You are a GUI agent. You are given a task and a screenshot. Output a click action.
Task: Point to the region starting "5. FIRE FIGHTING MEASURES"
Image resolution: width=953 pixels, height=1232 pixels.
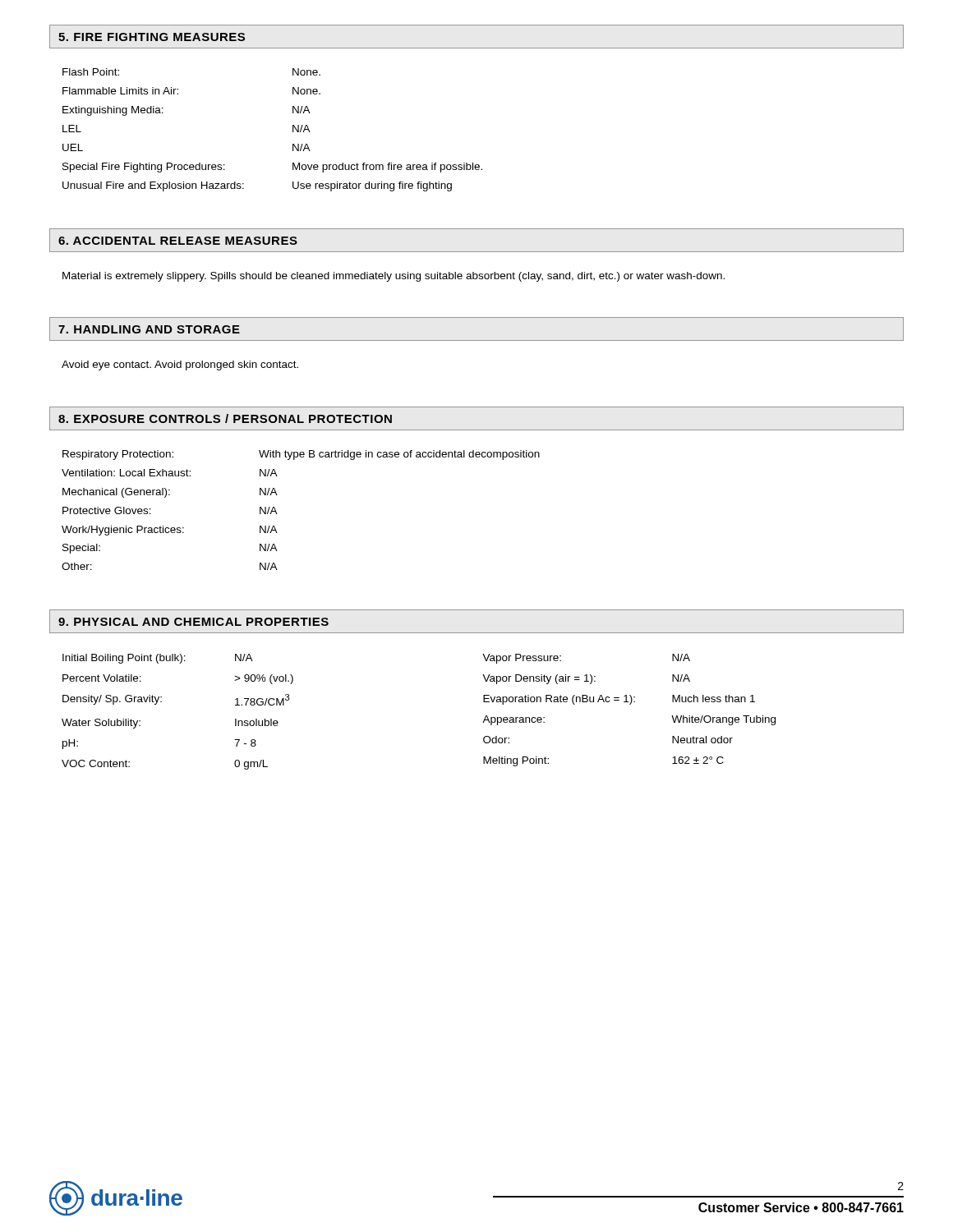point(152,37)
